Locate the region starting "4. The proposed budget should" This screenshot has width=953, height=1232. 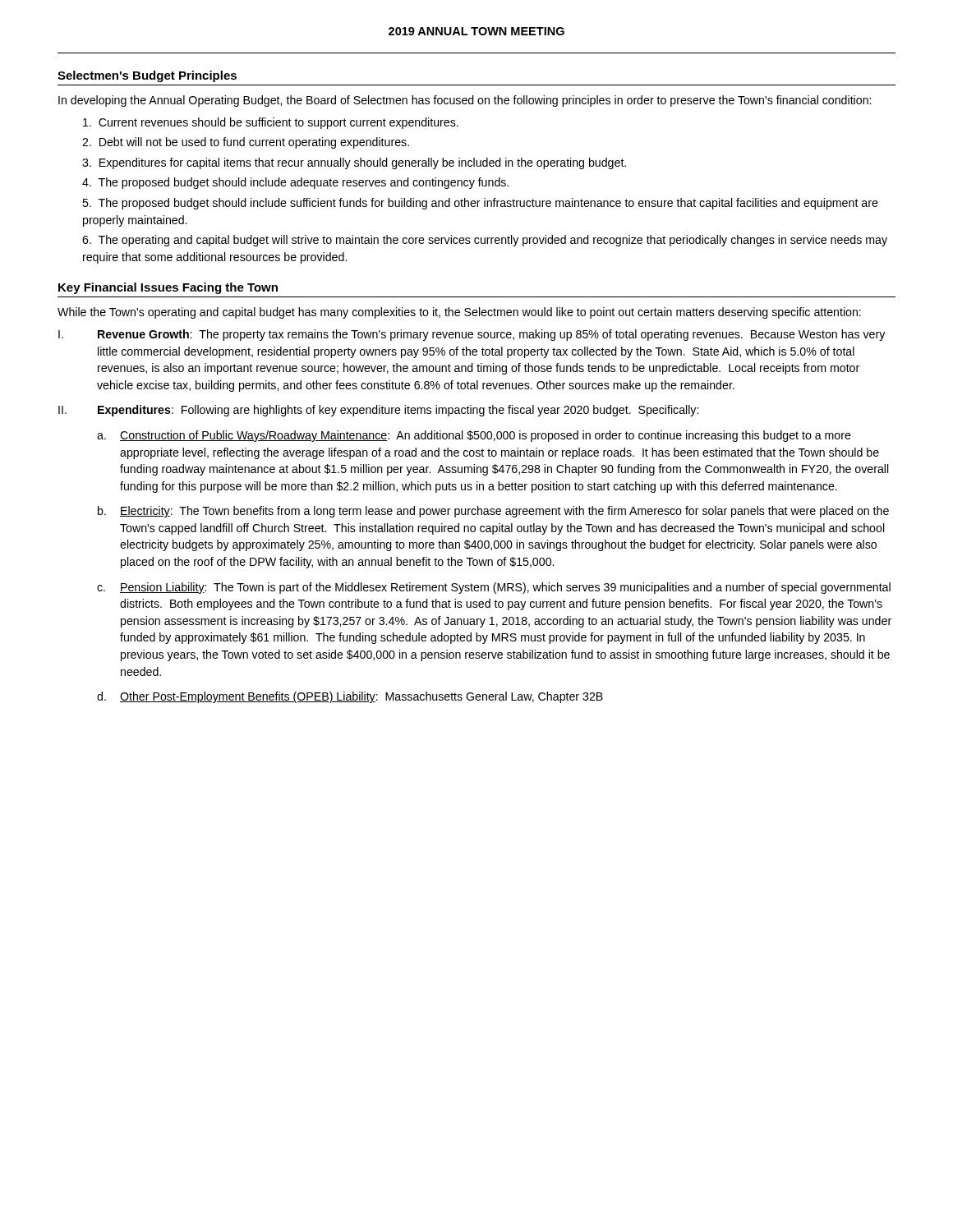[x=296, y=183]
